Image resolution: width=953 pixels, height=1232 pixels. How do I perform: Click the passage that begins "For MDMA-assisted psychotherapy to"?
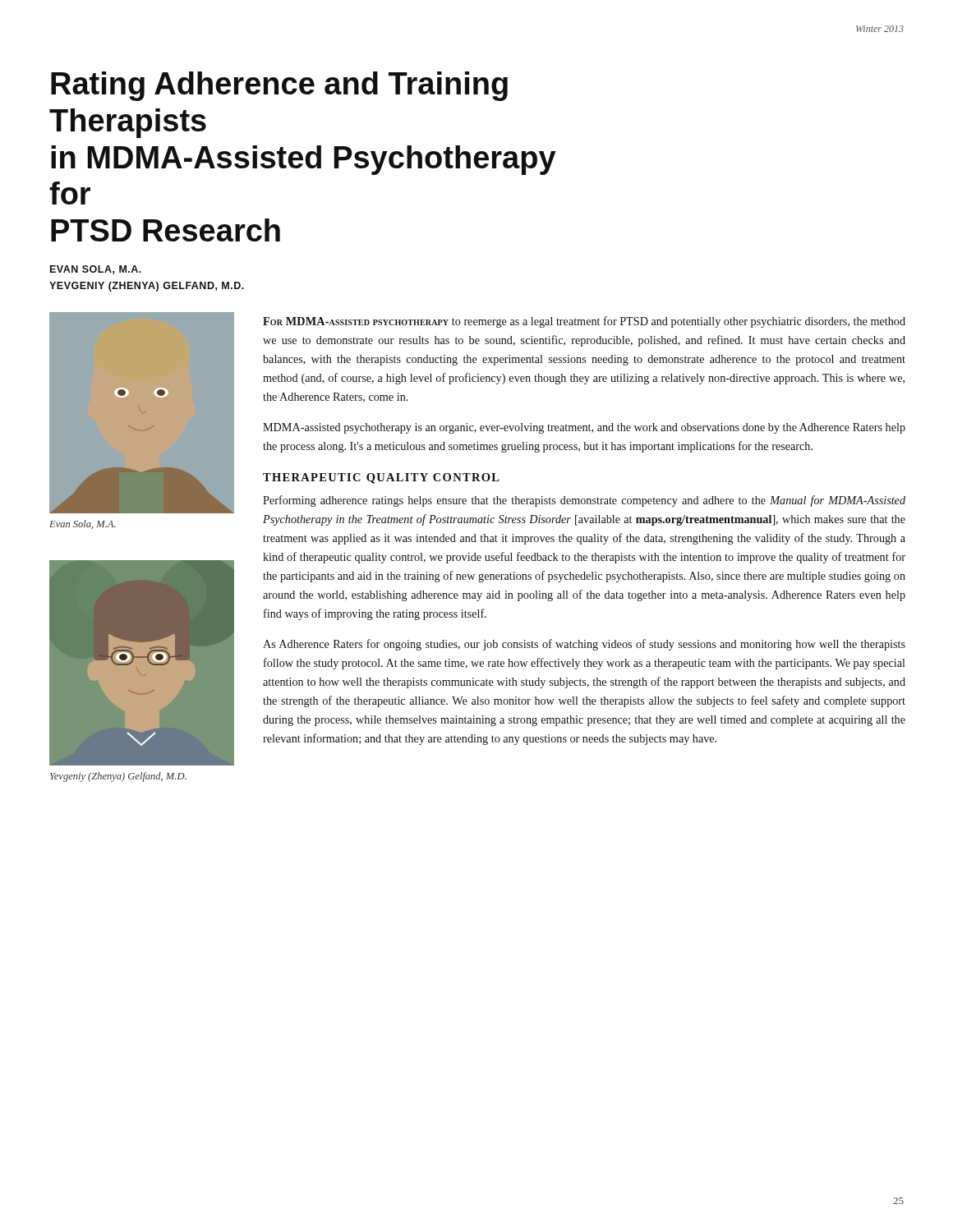pos(584,359)
